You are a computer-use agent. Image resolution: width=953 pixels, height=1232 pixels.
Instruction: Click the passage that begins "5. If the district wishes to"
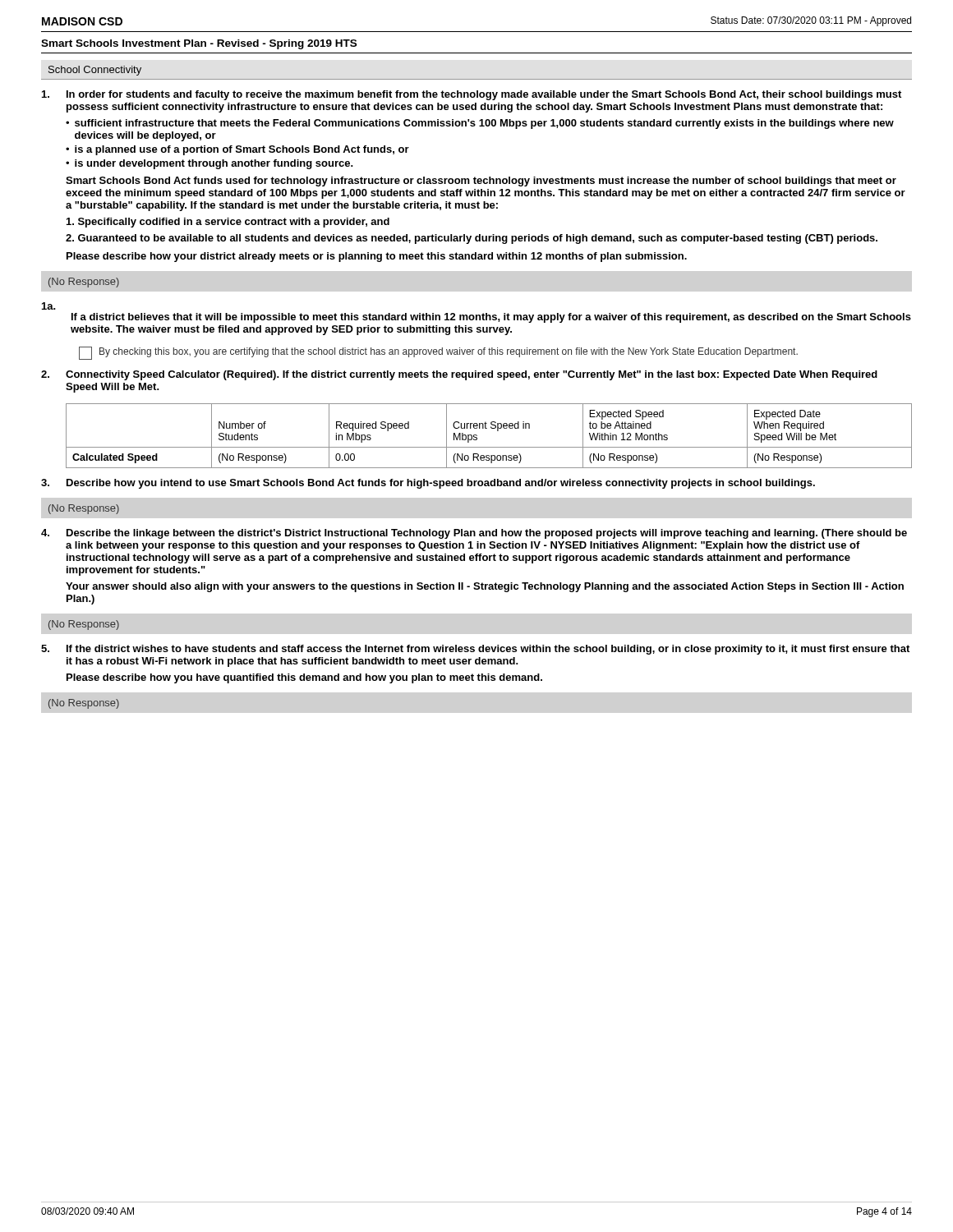[x=476, y=665]
